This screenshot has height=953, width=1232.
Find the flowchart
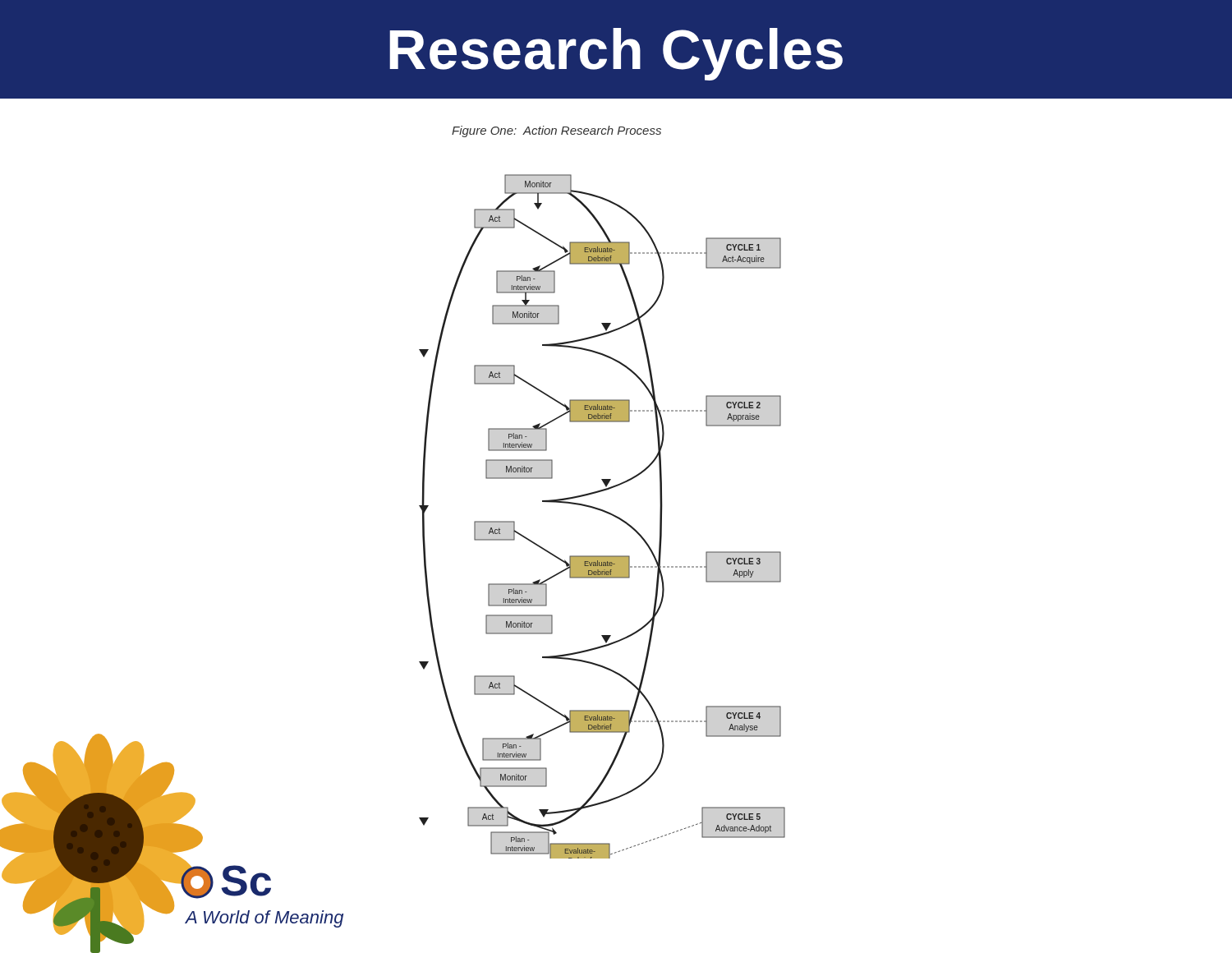click(608, 501)
